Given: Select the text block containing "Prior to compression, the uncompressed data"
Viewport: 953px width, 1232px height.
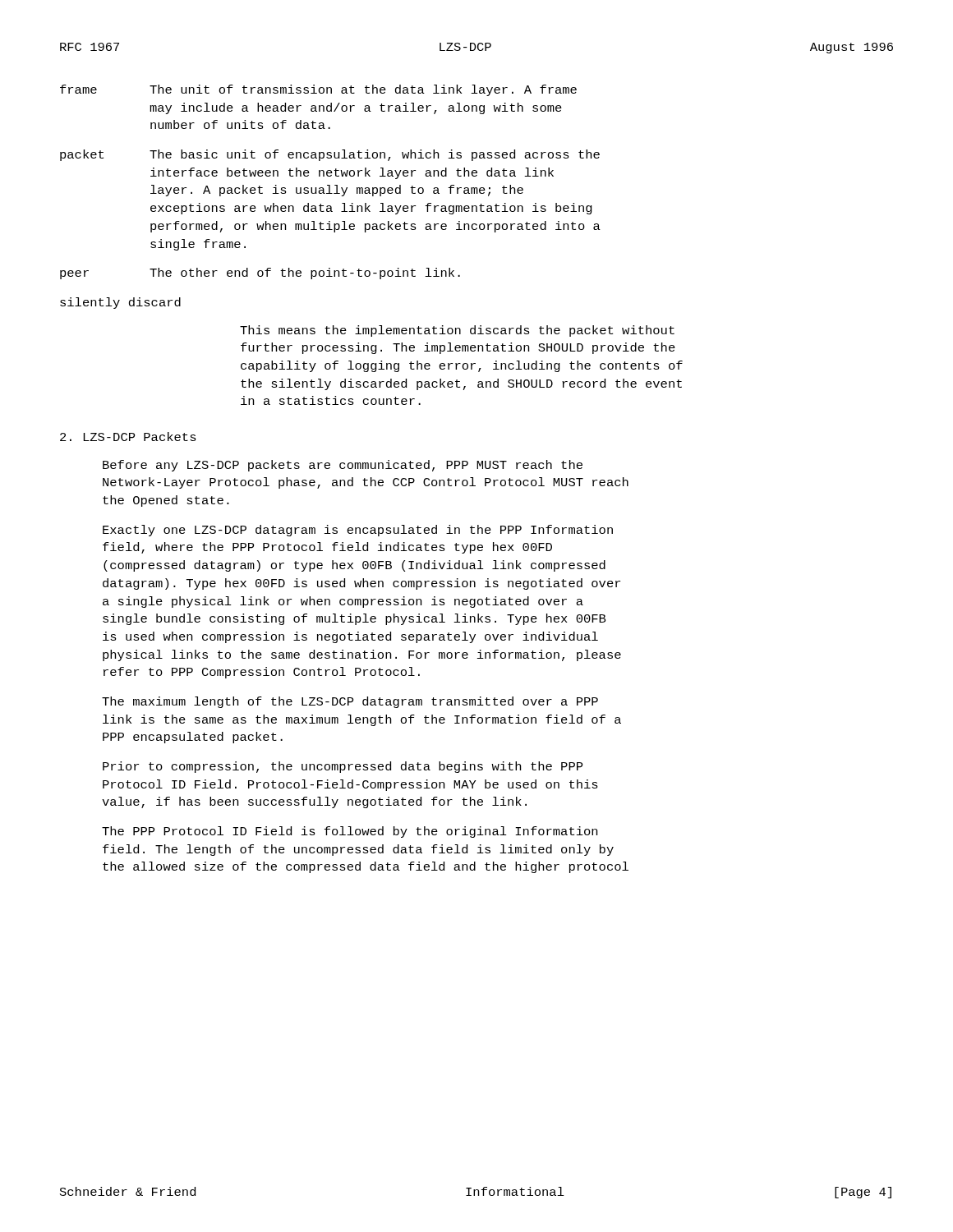Looking at the screenshot, I should click(x=350, y=785).
